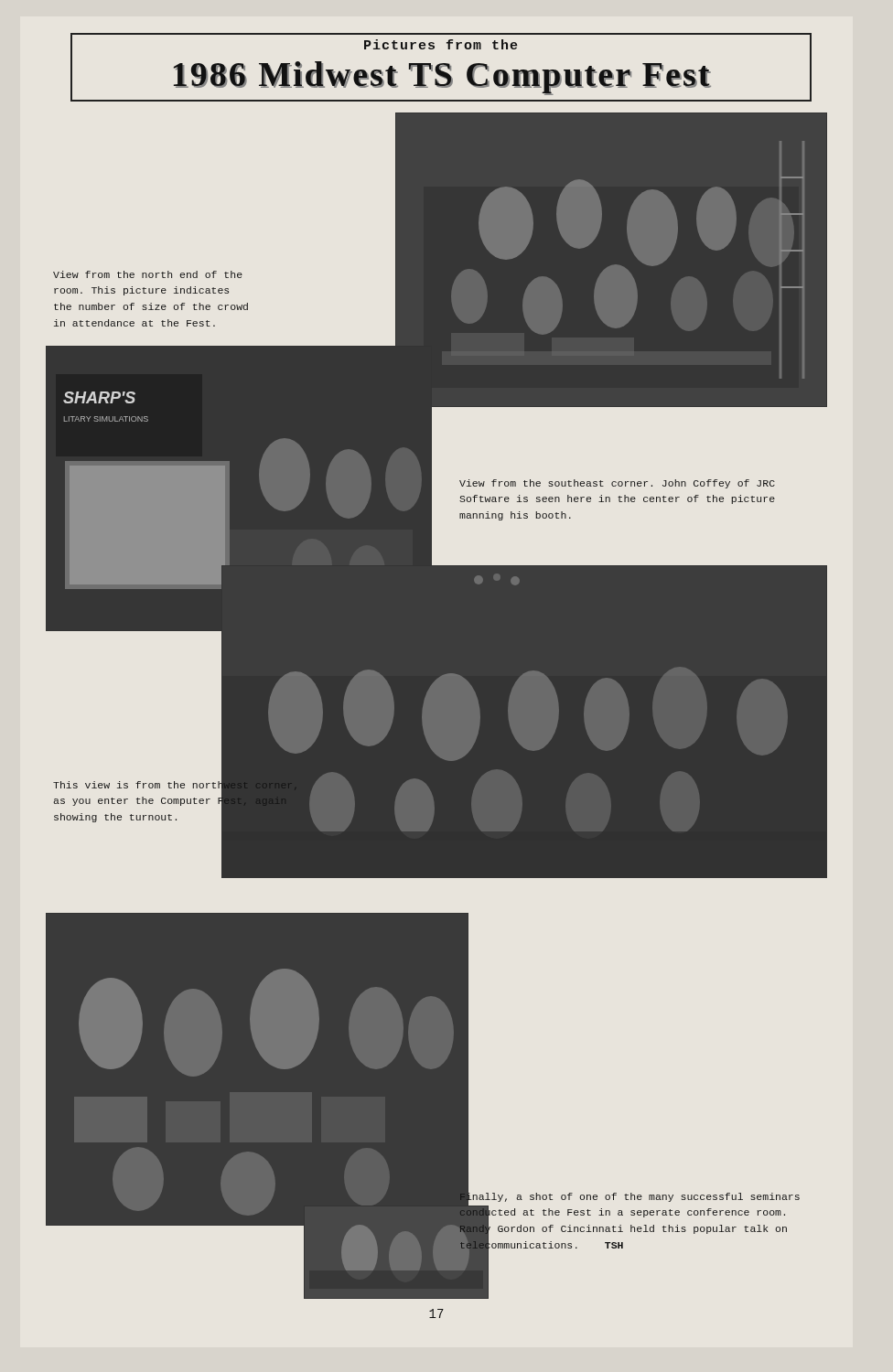The width and height of the screenshot is (893, 1372).
Task: Select the text block starting "Pictures from the 1986 Midwest TS Computer"
Action: click(x=441, y=66)
